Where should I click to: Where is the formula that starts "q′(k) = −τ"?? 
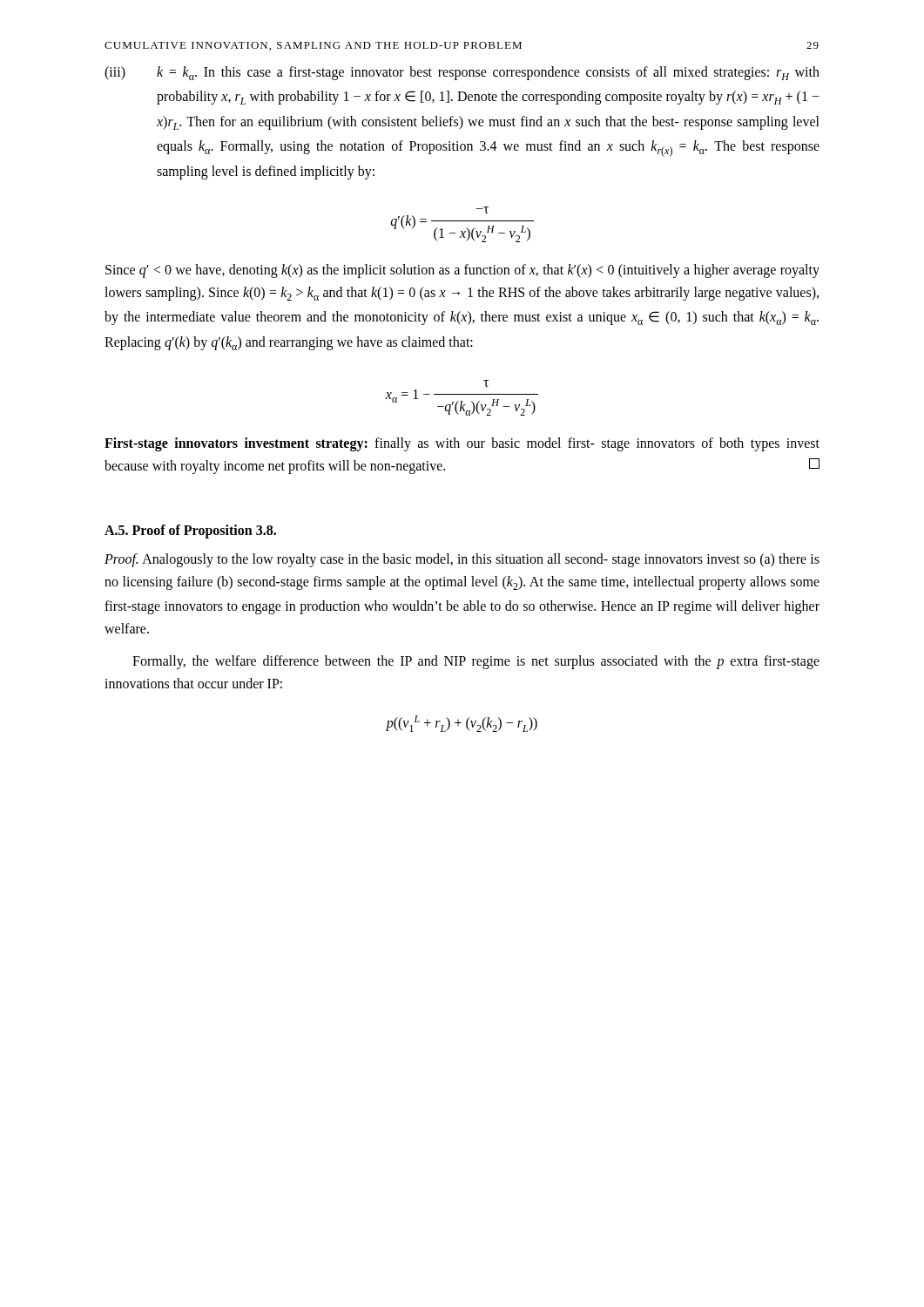click(x=462, y=222)
